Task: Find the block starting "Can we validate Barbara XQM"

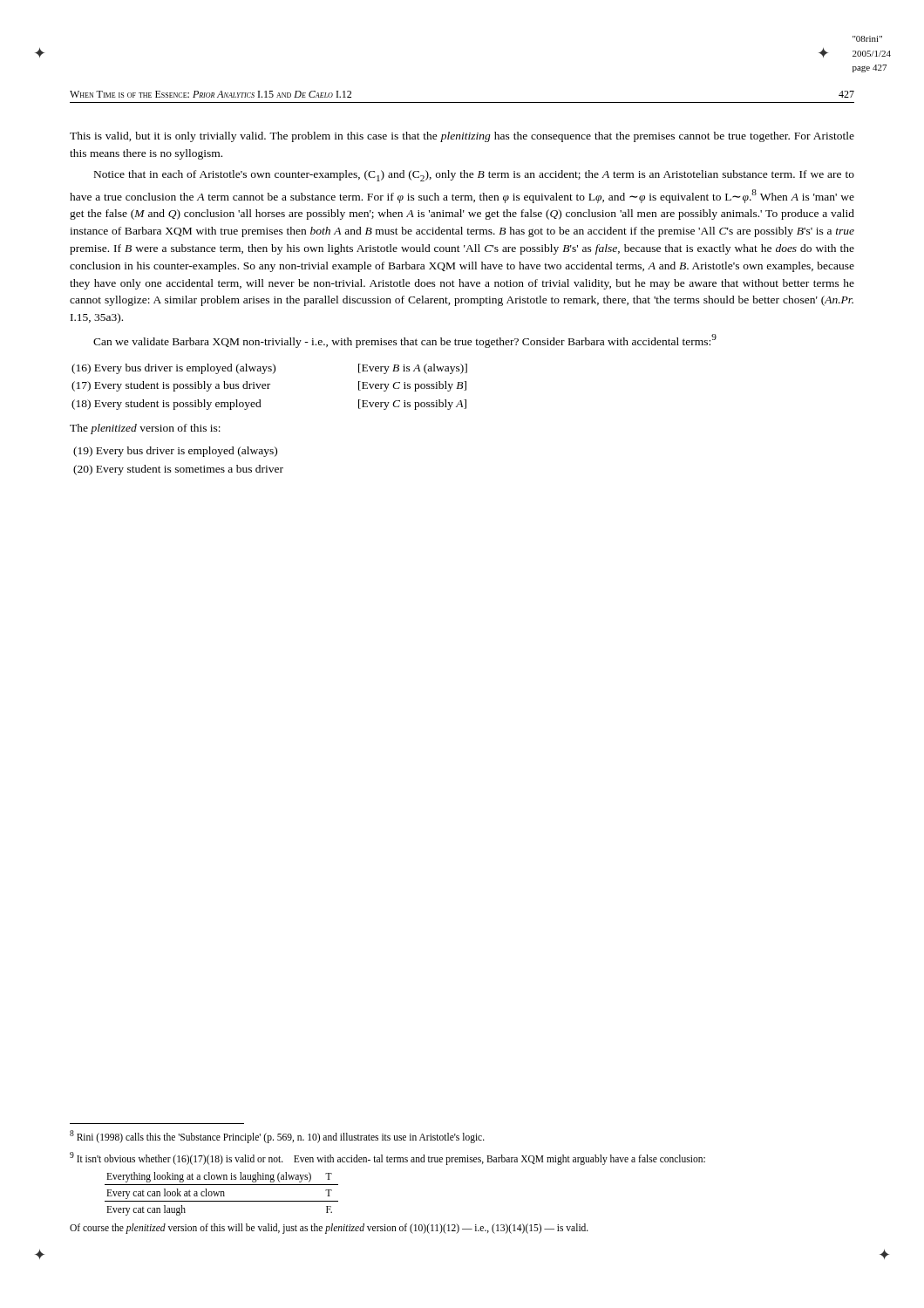Action: [462, 340]
